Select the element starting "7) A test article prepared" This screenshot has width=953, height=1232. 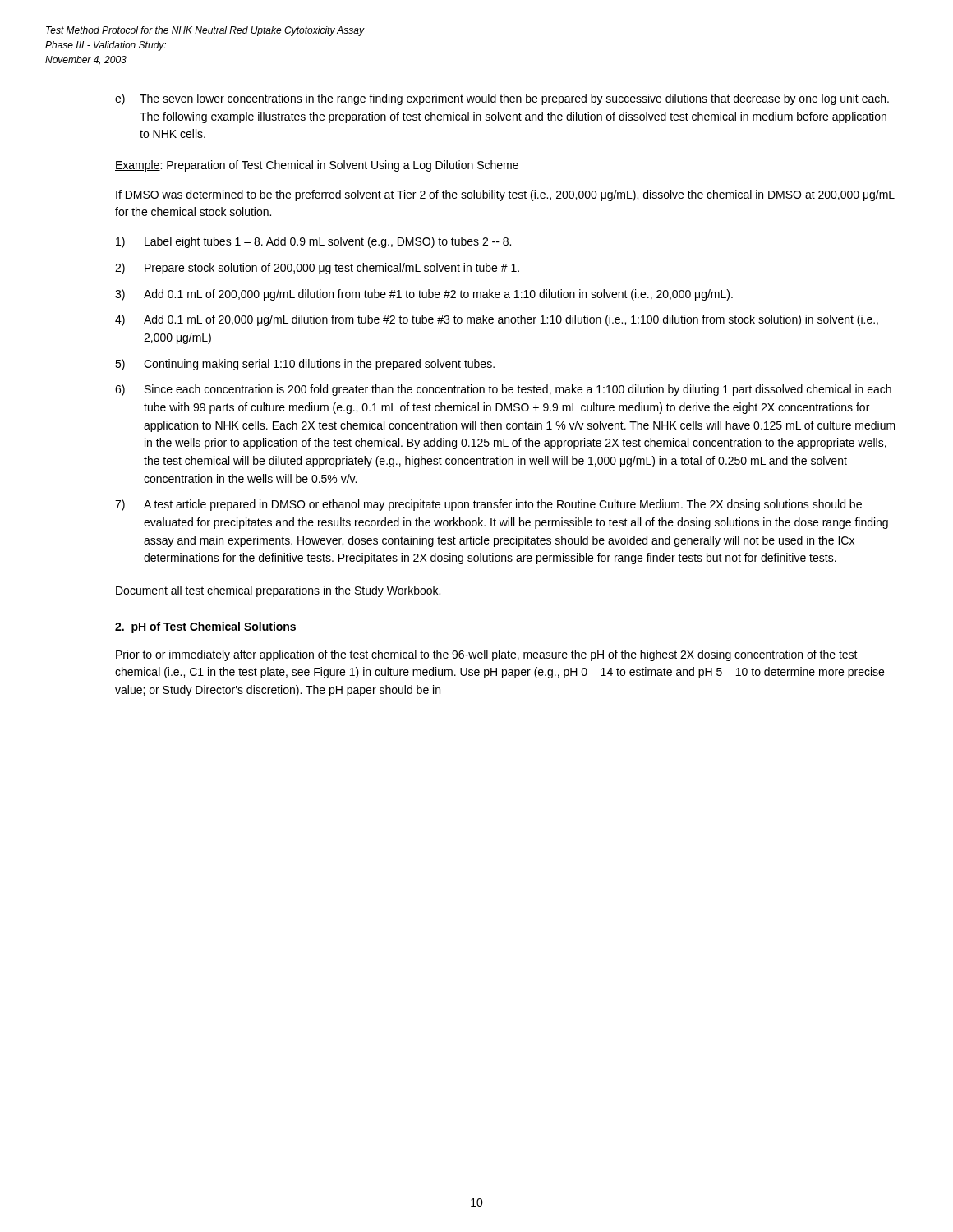click(507, 532)
